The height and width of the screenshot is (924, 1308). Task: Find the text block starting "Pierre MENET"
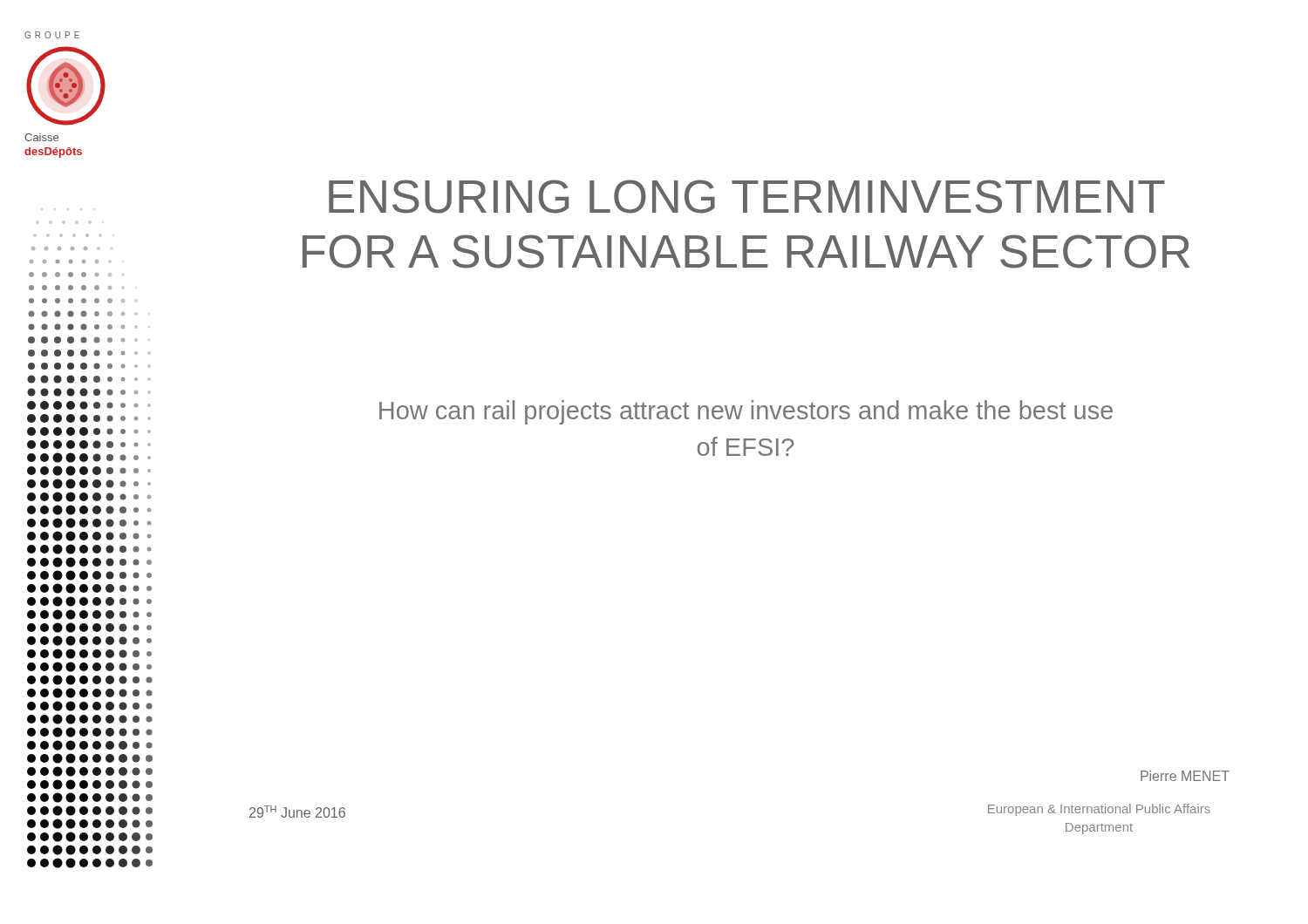[x=1185, y=777]
